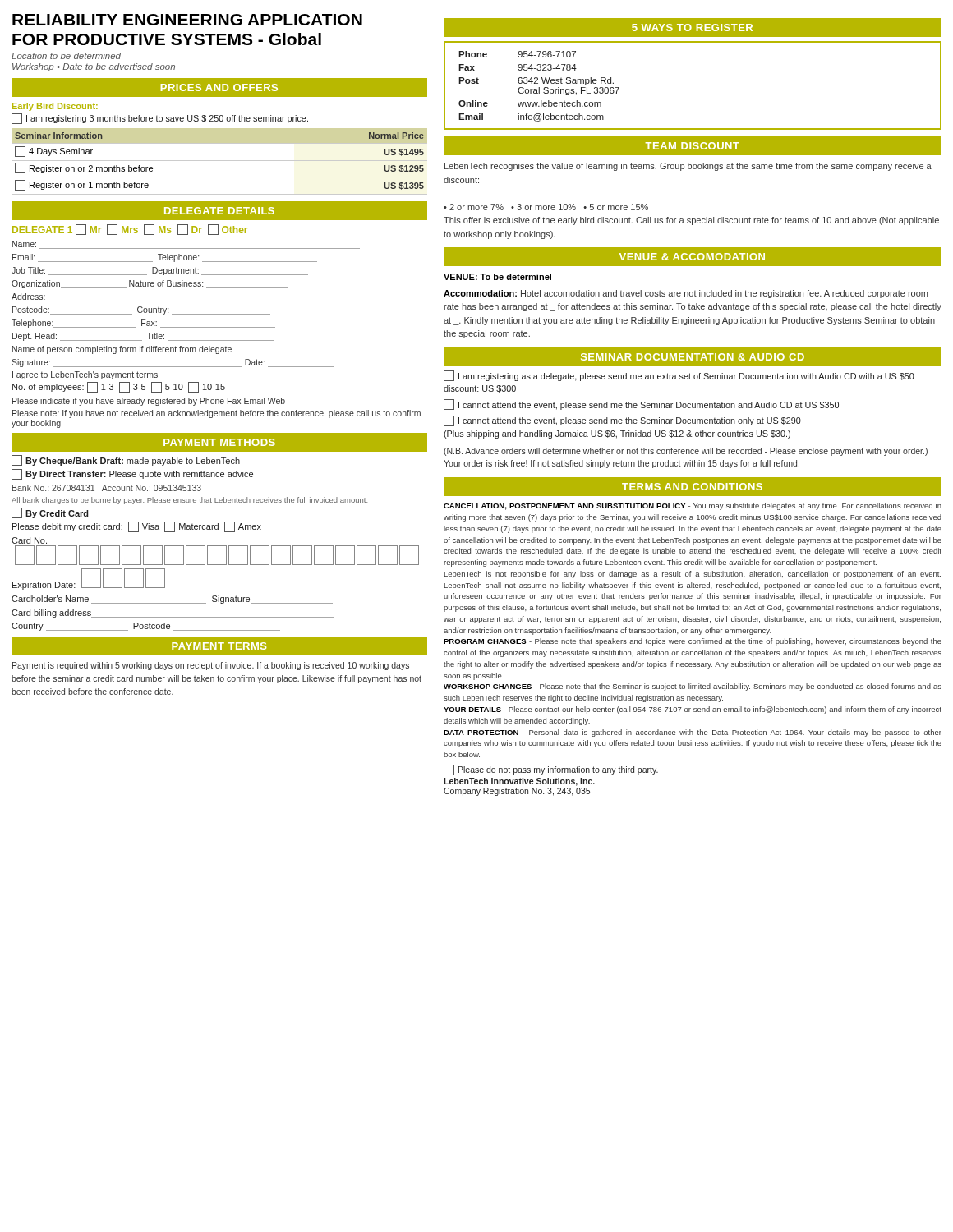Locate the table with the text "6342 West Sample Rd."
Screen dimensions: 1232x953
(693, 85)
